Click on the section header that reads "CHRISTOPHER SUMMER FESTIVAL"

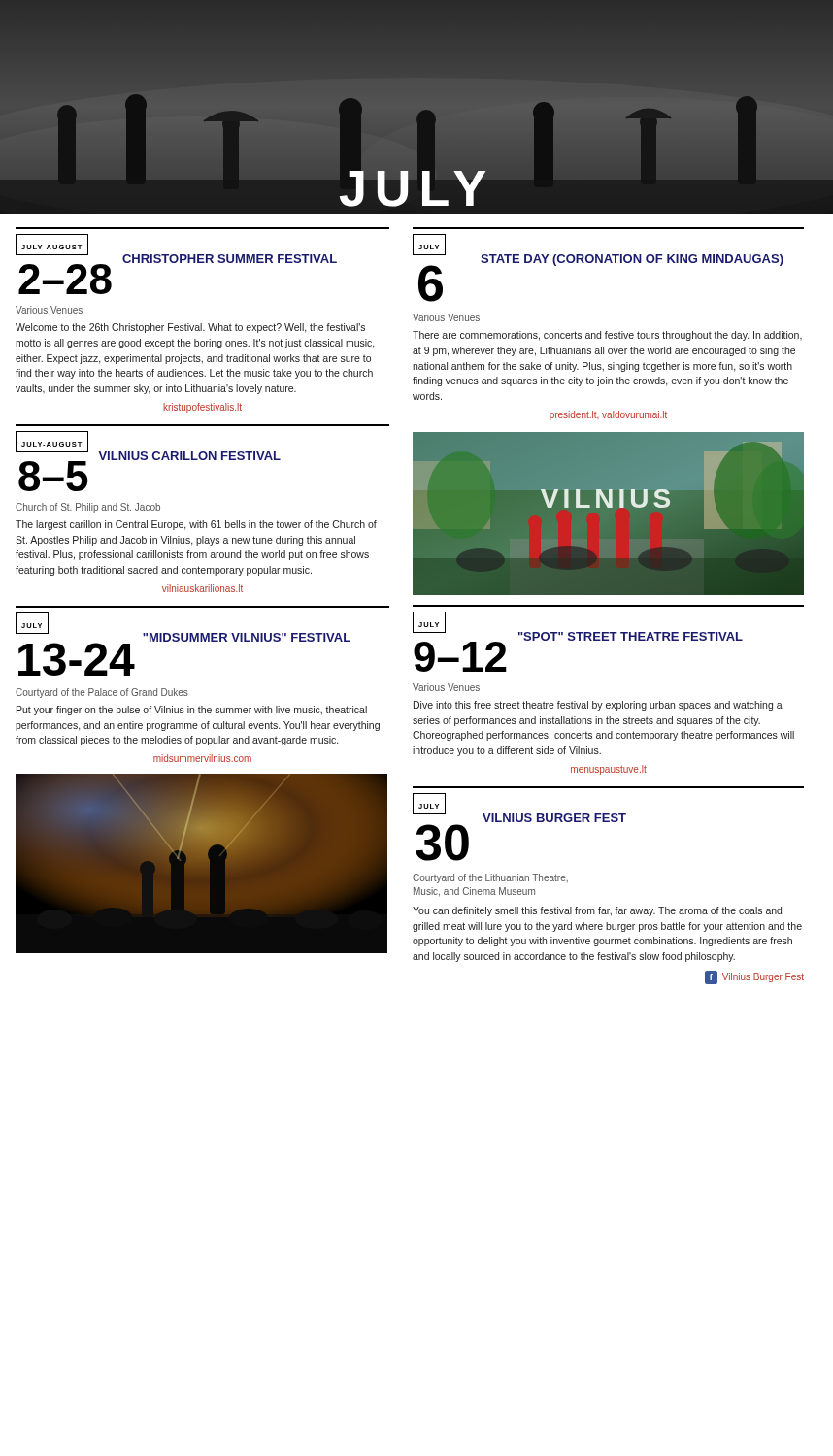230,259
